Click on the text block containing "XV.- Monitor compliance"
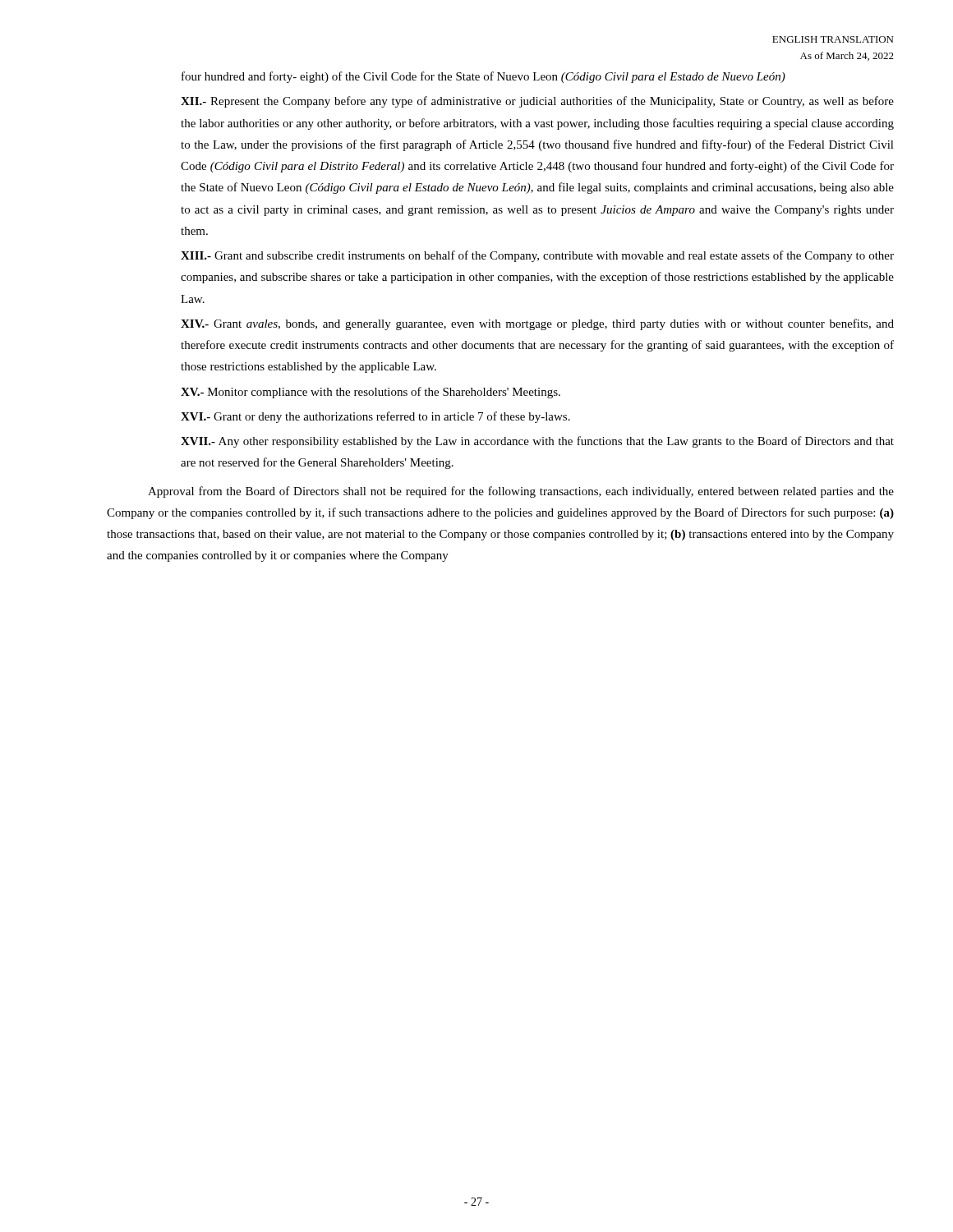This screenshot has width=953, height=1232. tap(537, 391)
